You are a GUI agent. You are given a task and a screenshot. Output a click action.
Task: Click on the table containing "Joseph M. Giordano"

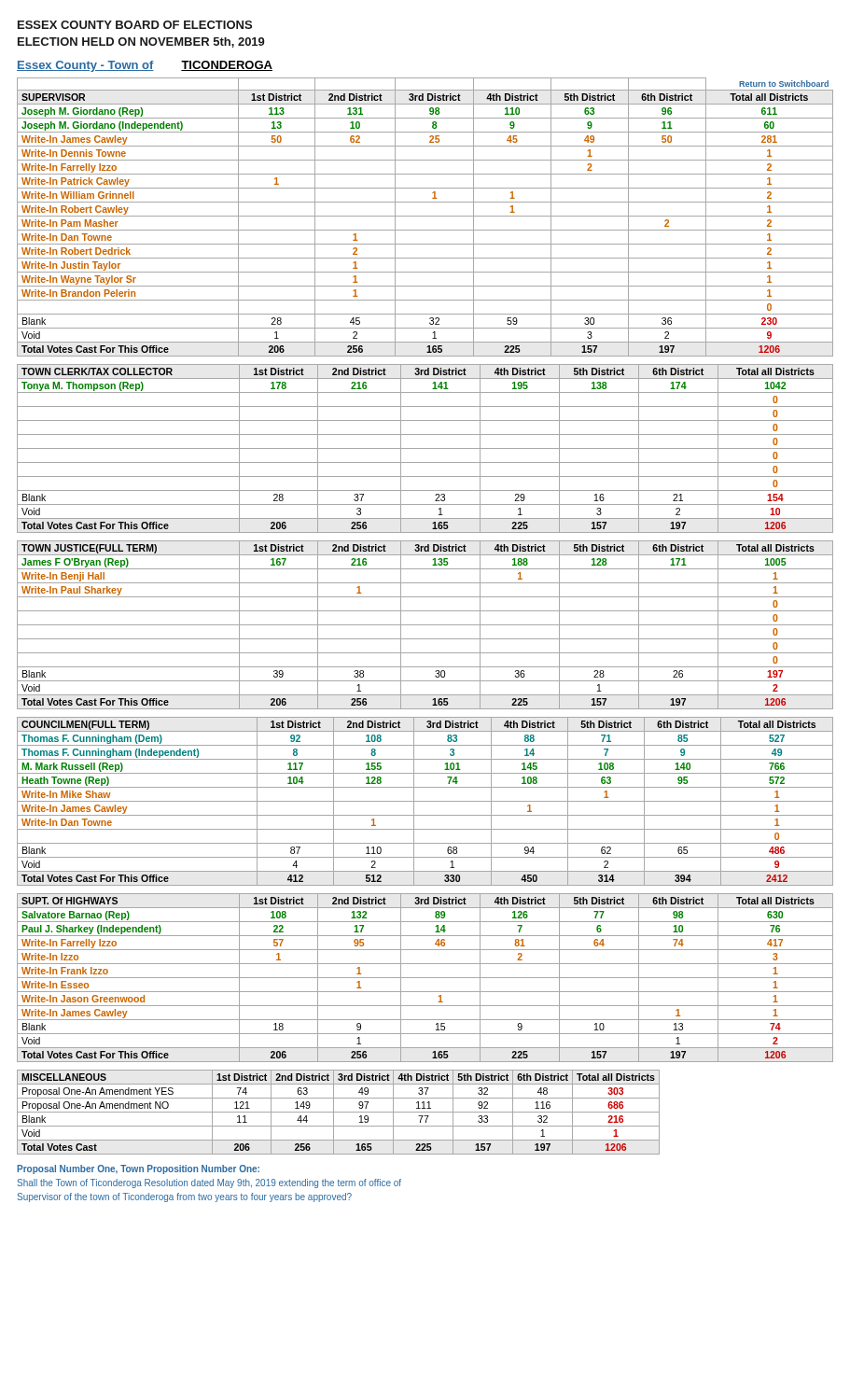click(x=425, y=217)
